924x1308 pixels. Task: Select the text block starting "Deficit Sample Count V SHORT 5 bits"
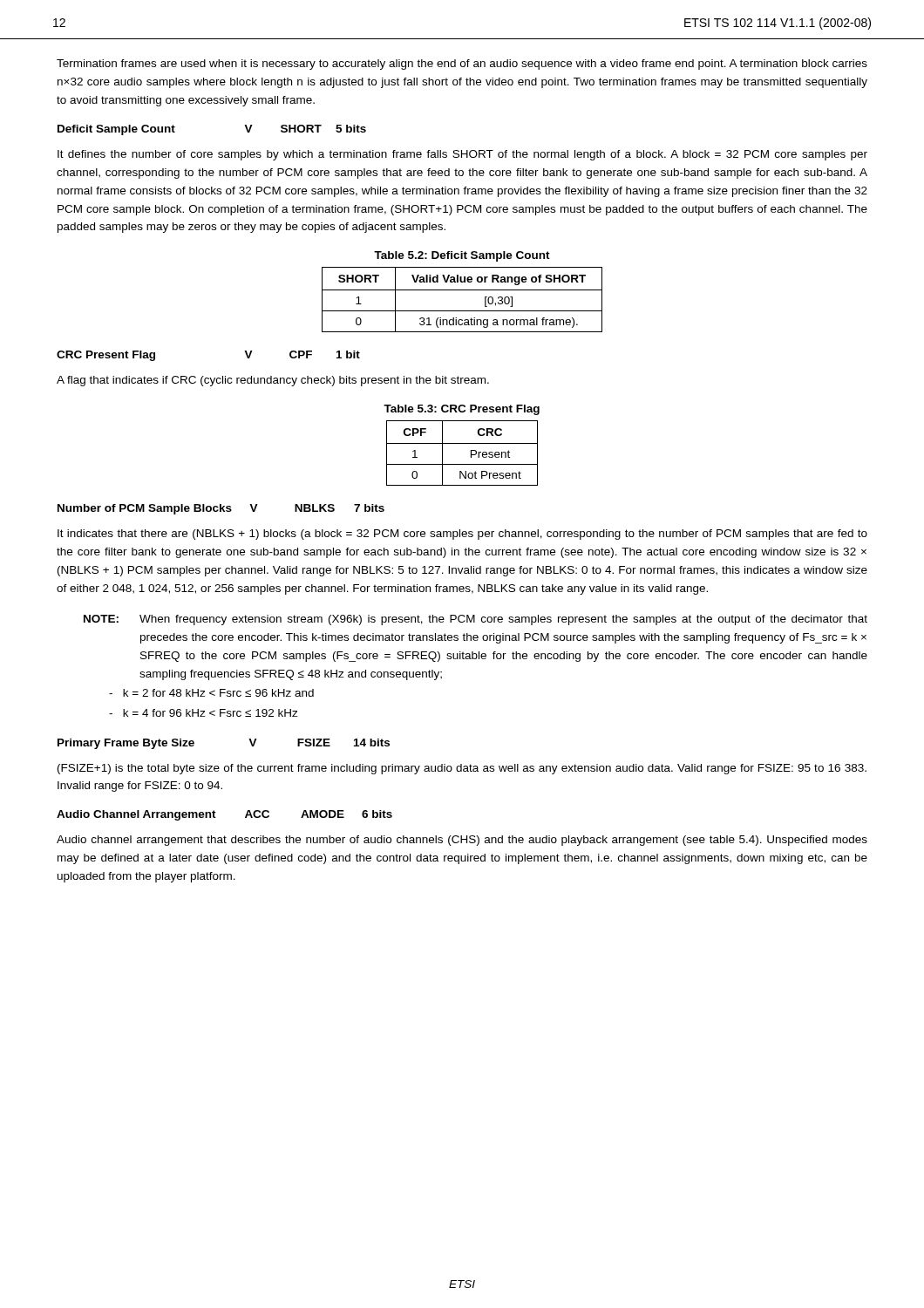point(123,129)
